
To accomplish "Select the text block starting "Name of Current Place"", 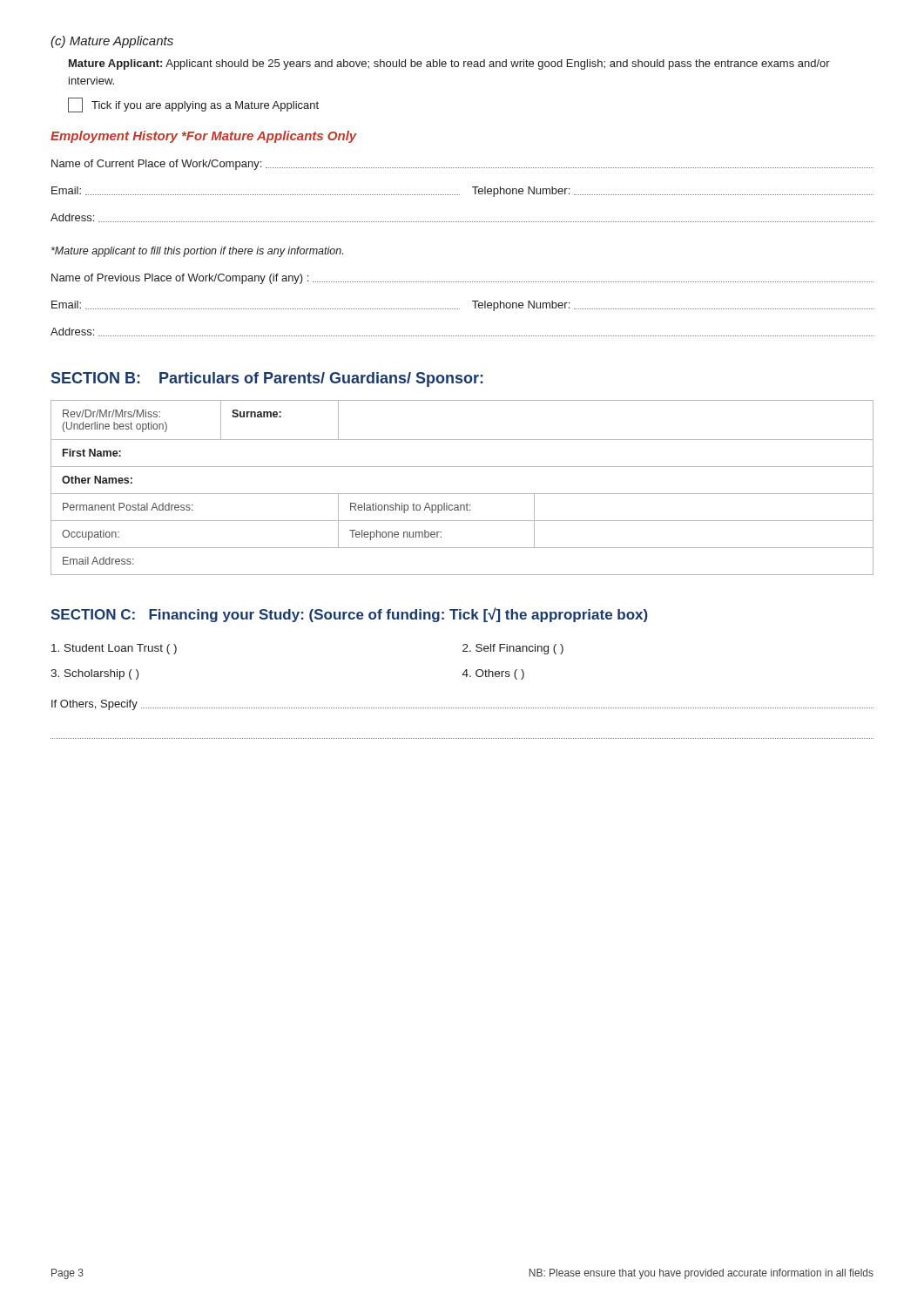I will click(462, 163).
